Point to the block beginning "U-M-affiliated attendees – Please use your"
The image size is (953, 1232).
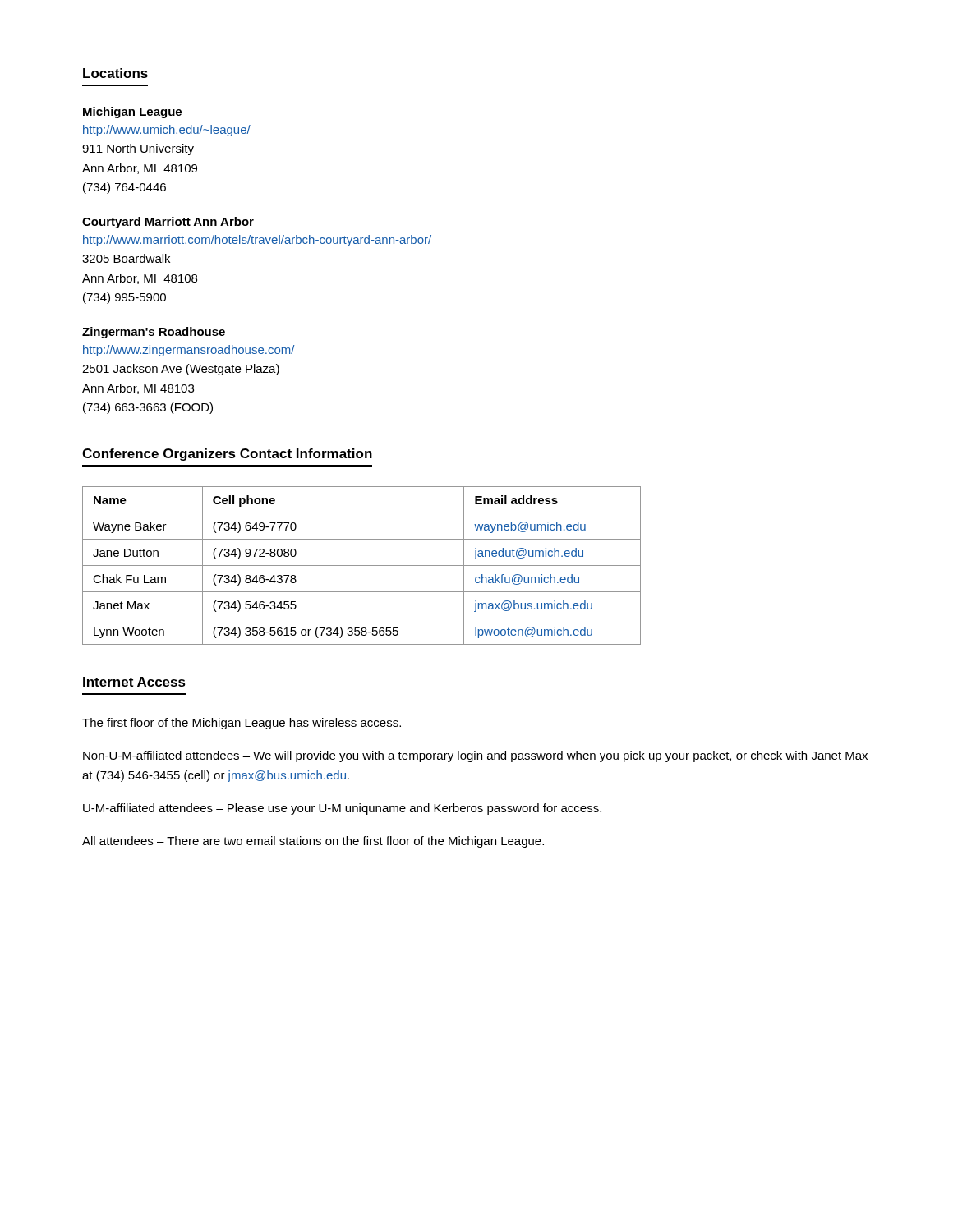tap(342, 808)
